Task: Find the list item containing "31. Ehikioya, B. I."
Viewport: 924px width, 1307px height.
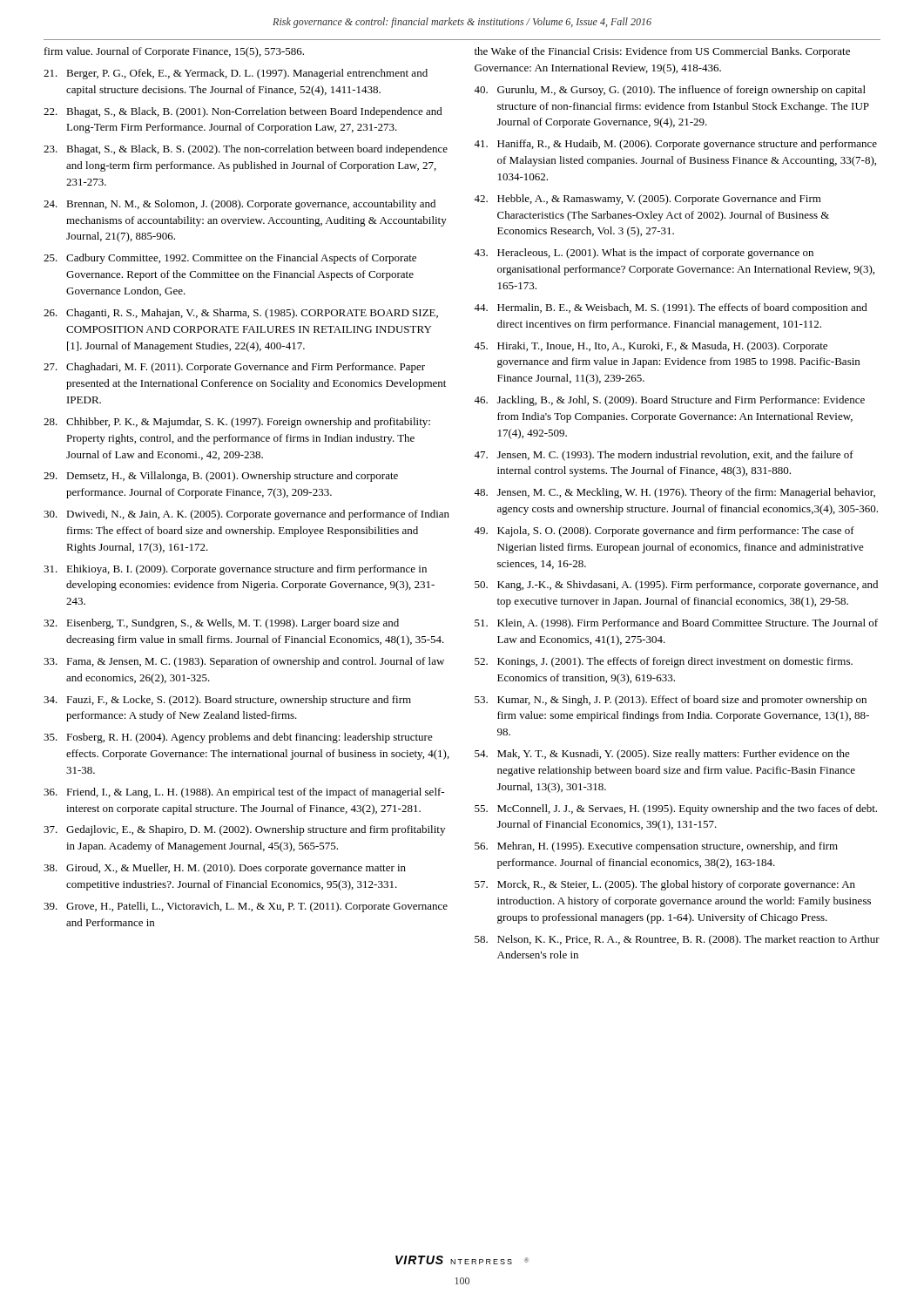Action: tap(247, 585)
